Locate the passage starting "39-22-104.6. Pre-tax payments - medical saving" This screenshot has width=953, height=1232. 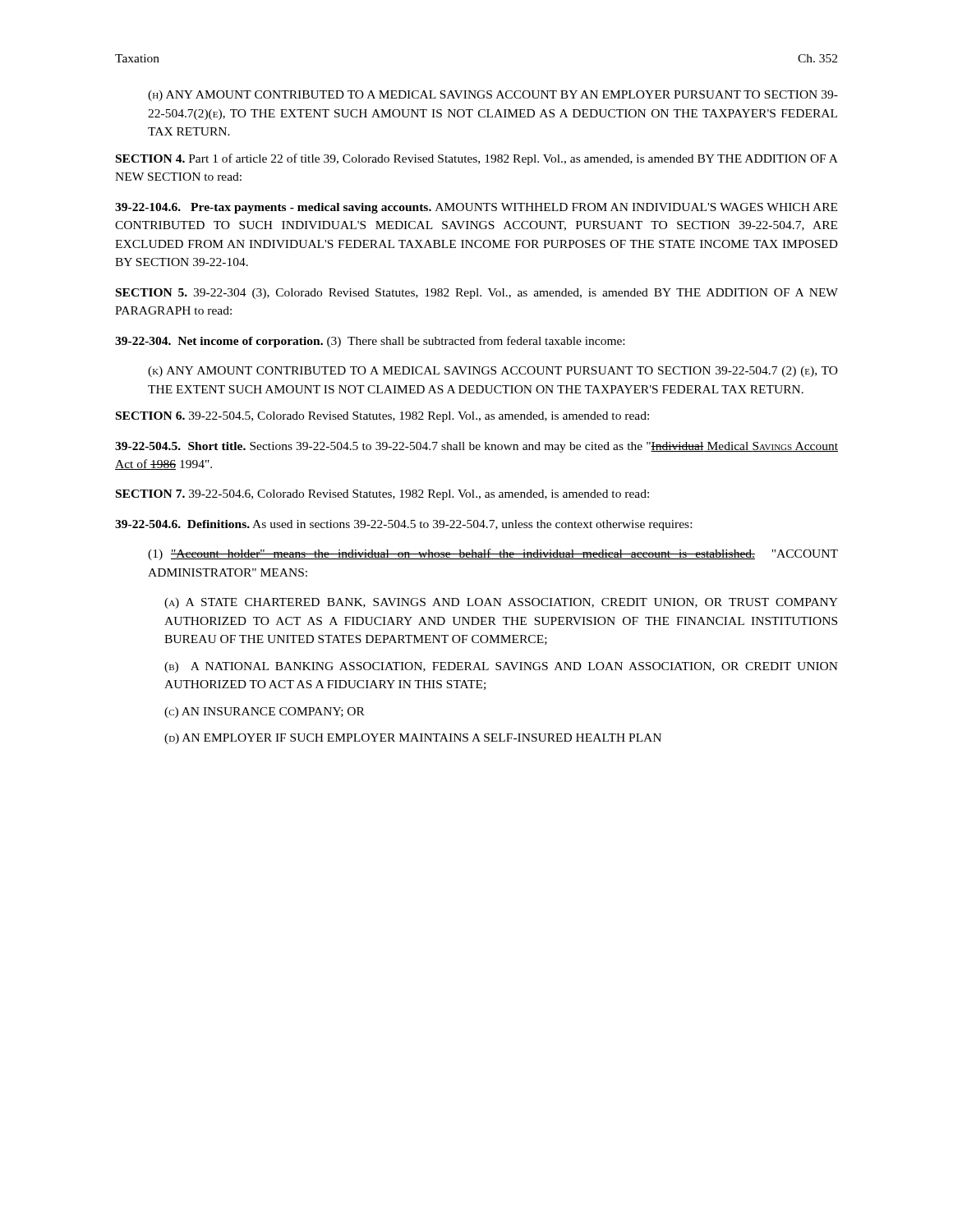coord(476,234)
